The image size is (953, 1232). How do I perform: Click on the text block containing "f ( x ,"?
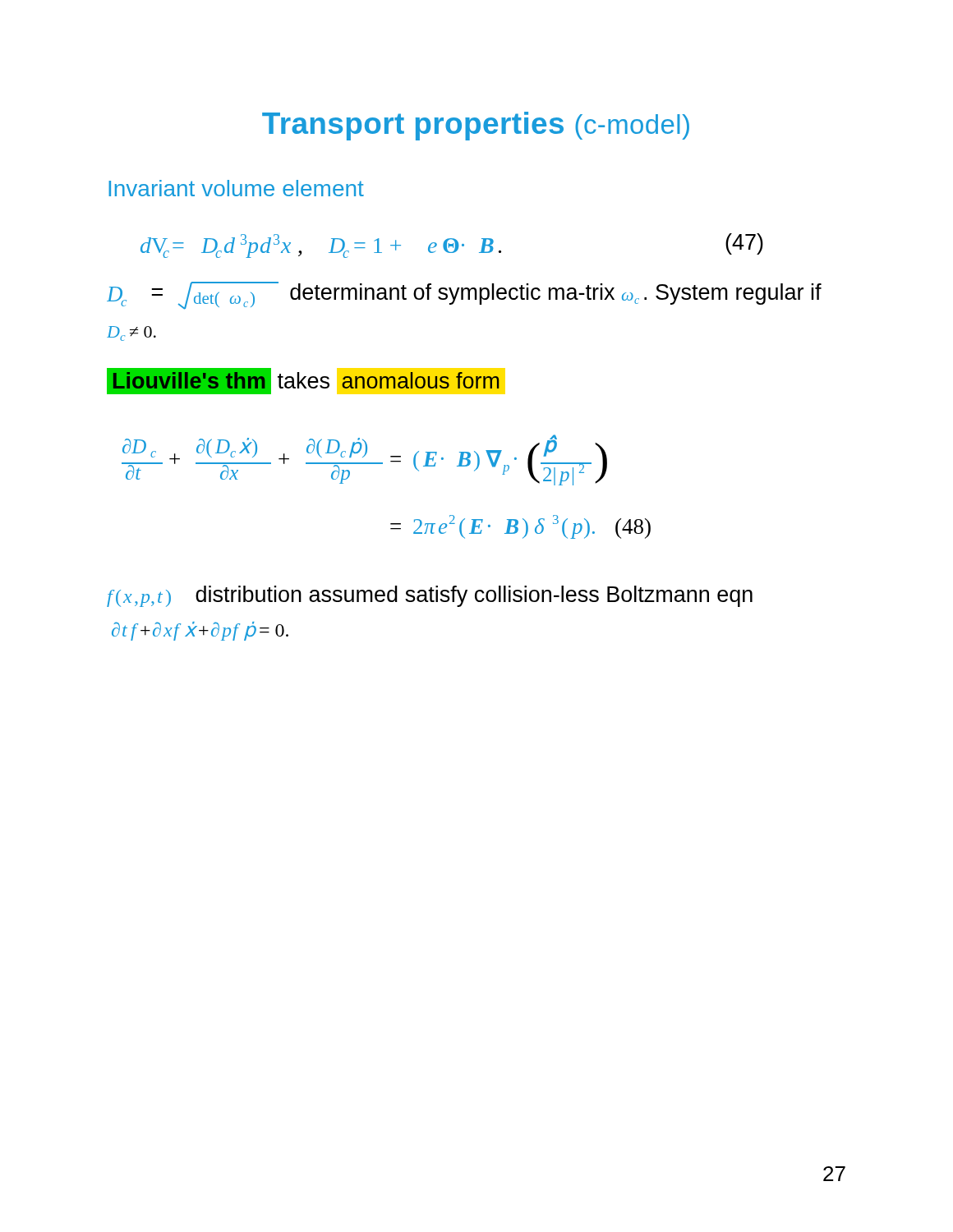pyautogui.click(x=430, y=612)
